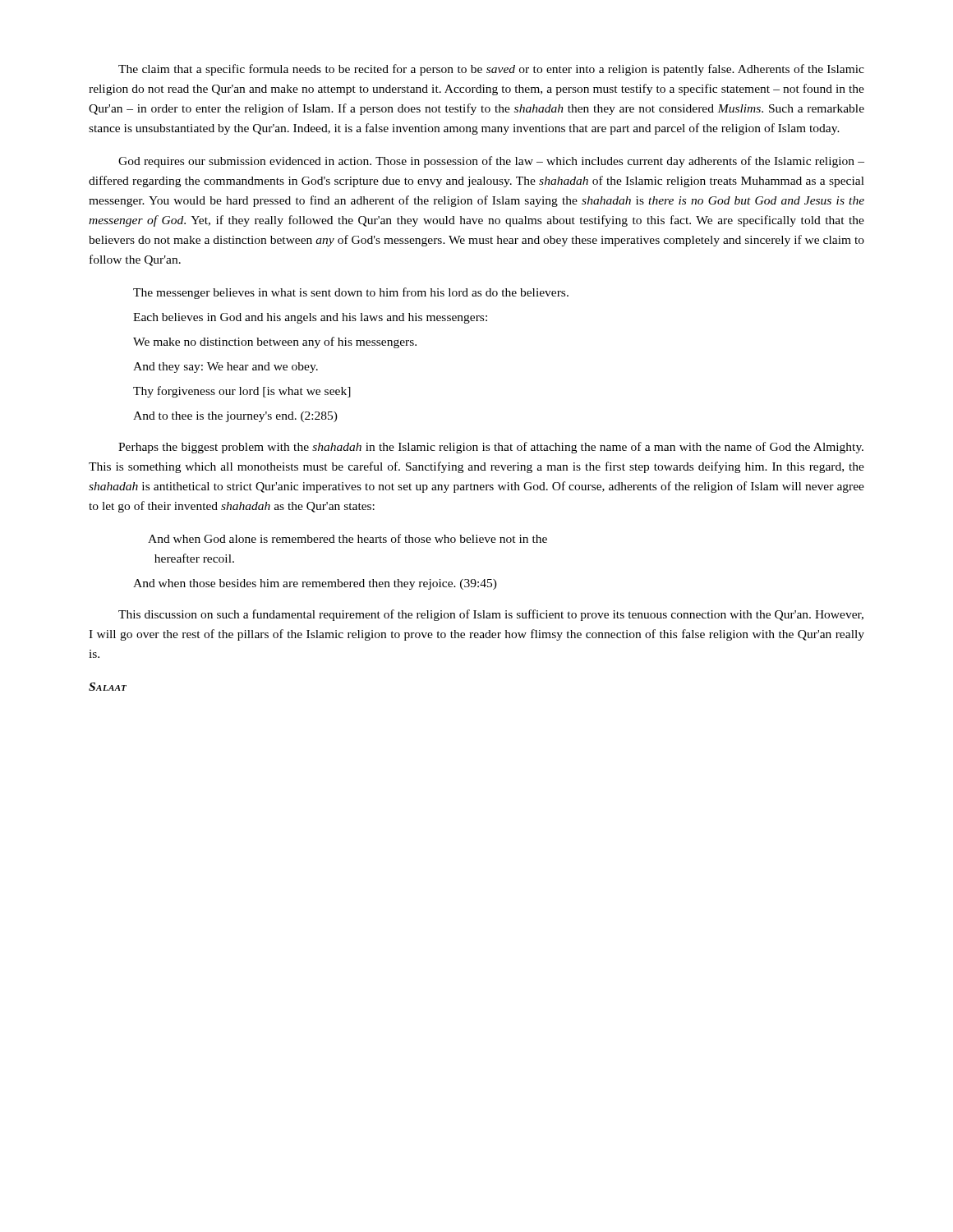Navigate to the text starting "And when God alone is"

tap(506, 549)
